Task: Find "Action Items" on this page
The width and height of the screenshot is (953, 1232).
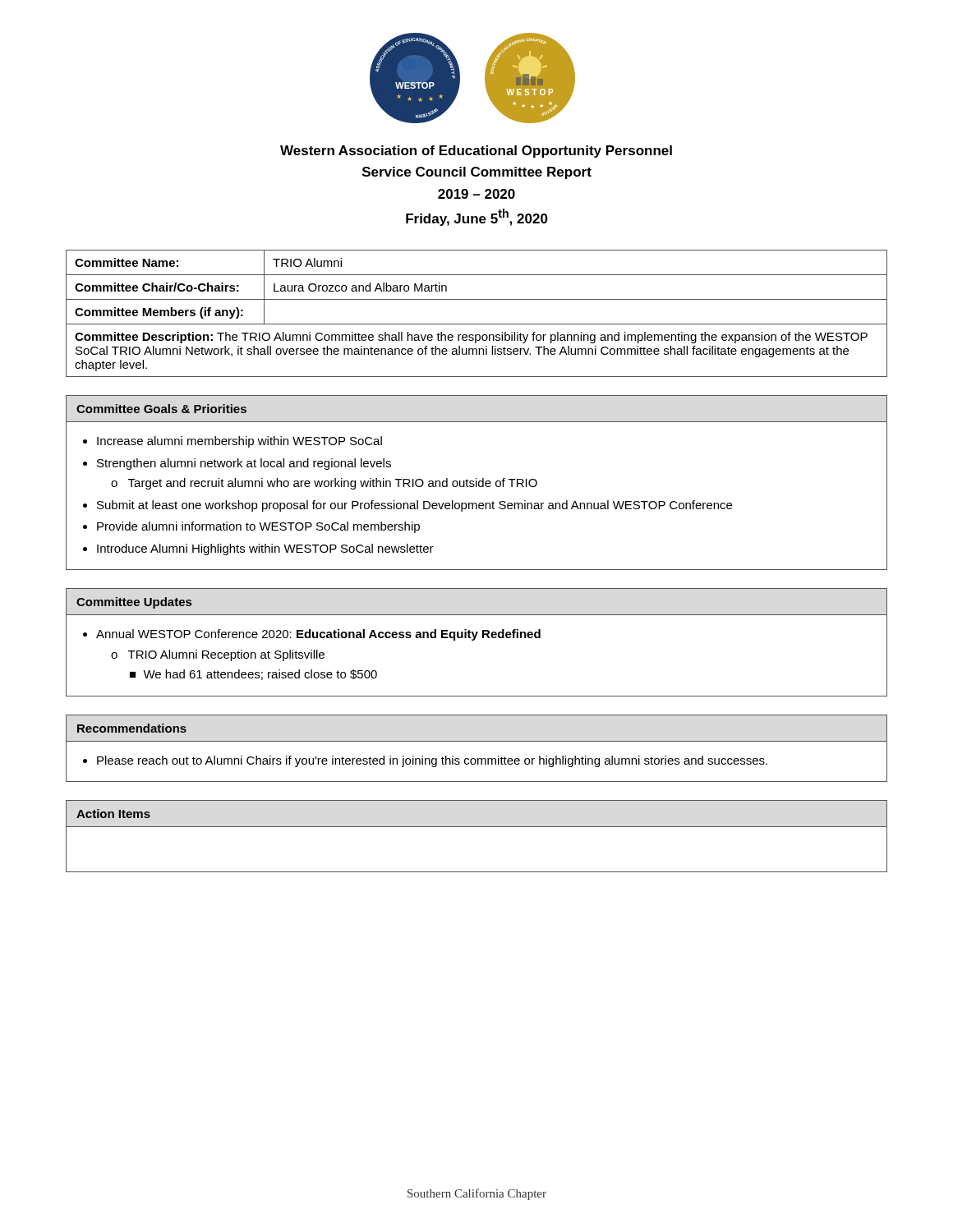Action: [113, 814]
